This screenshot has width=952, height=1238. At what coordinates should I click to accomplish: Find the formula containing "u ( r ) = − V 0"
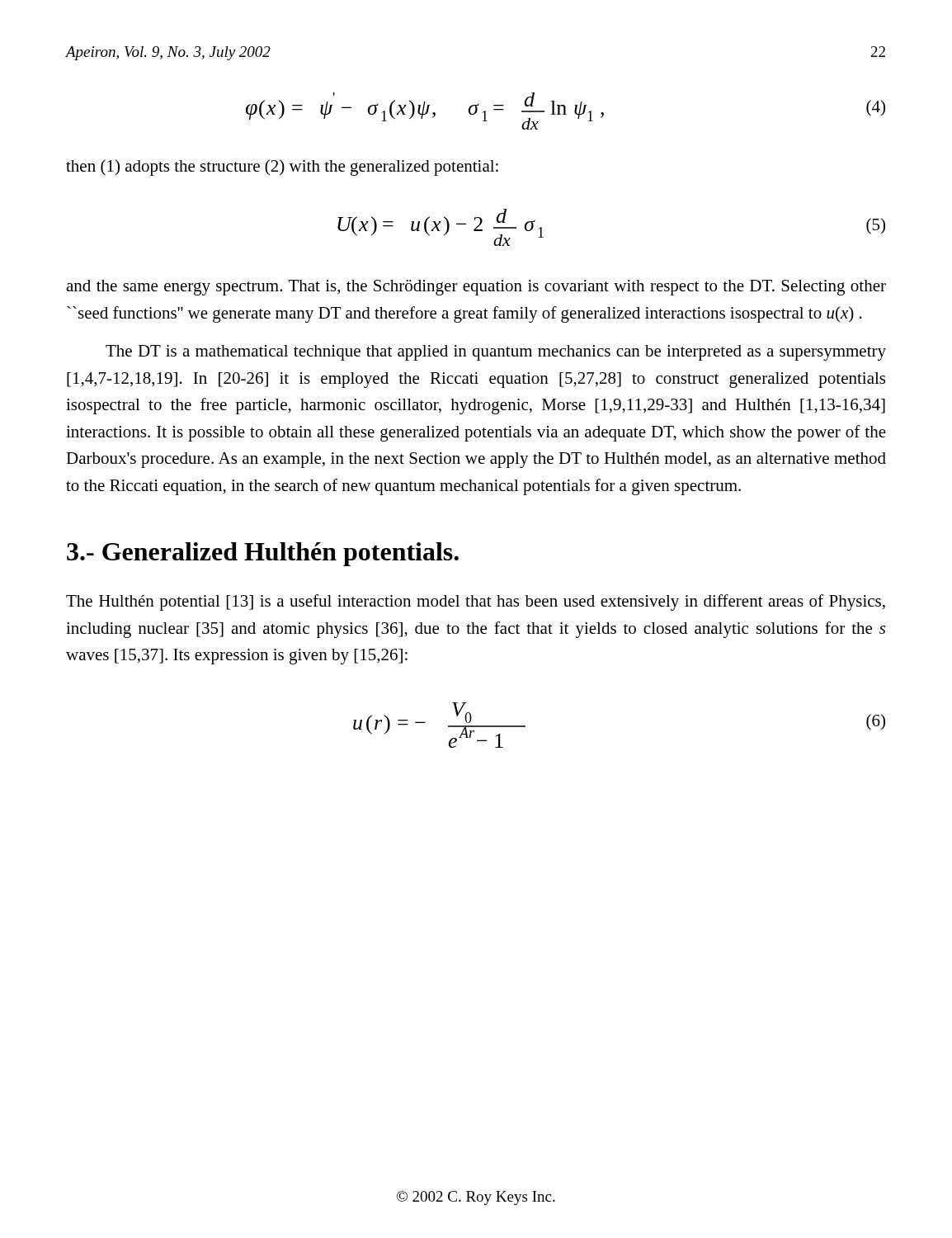(486, 726)
